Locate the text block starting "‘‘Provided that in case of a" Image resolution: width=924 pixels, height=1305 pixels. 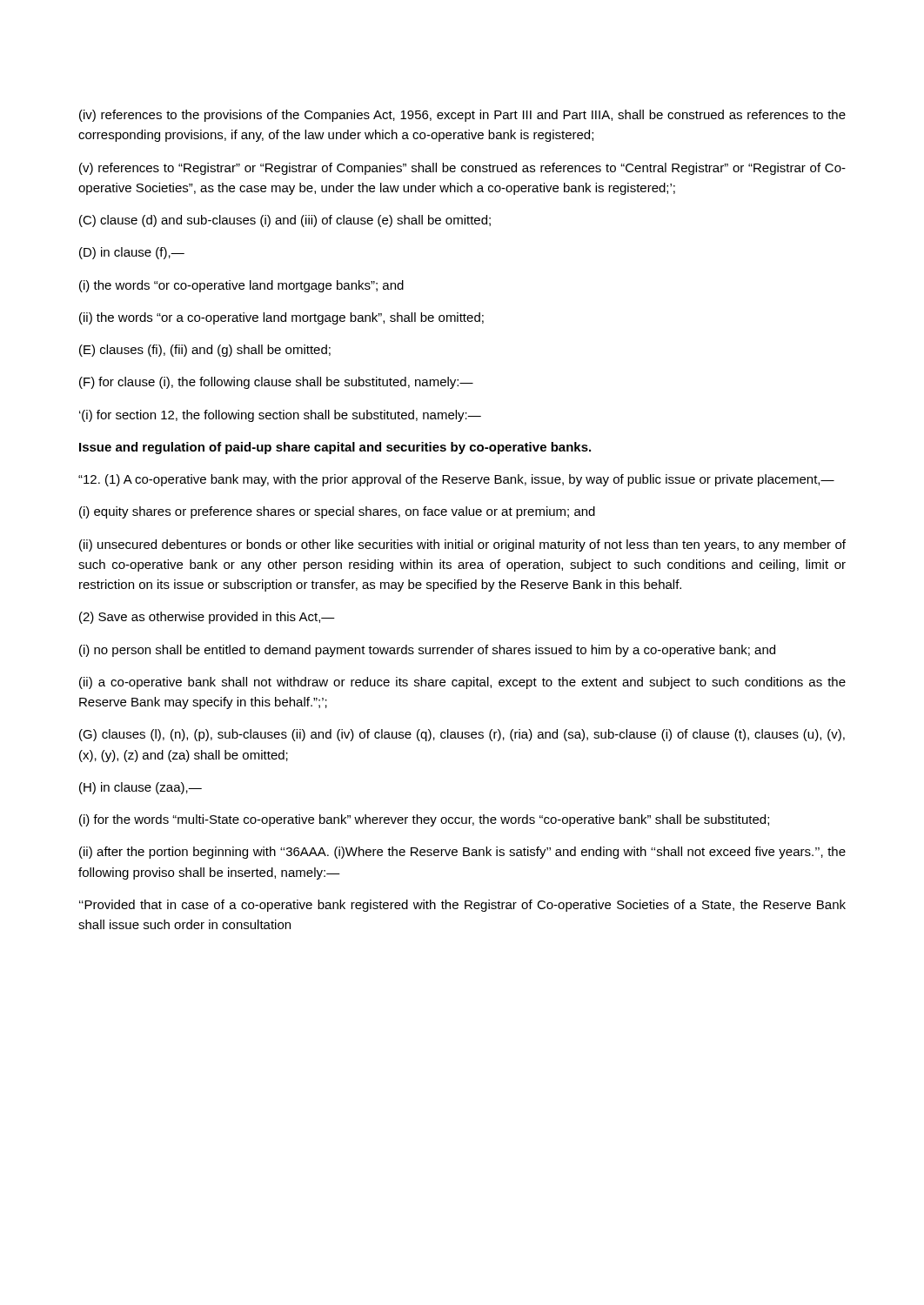tap(462, 914)
